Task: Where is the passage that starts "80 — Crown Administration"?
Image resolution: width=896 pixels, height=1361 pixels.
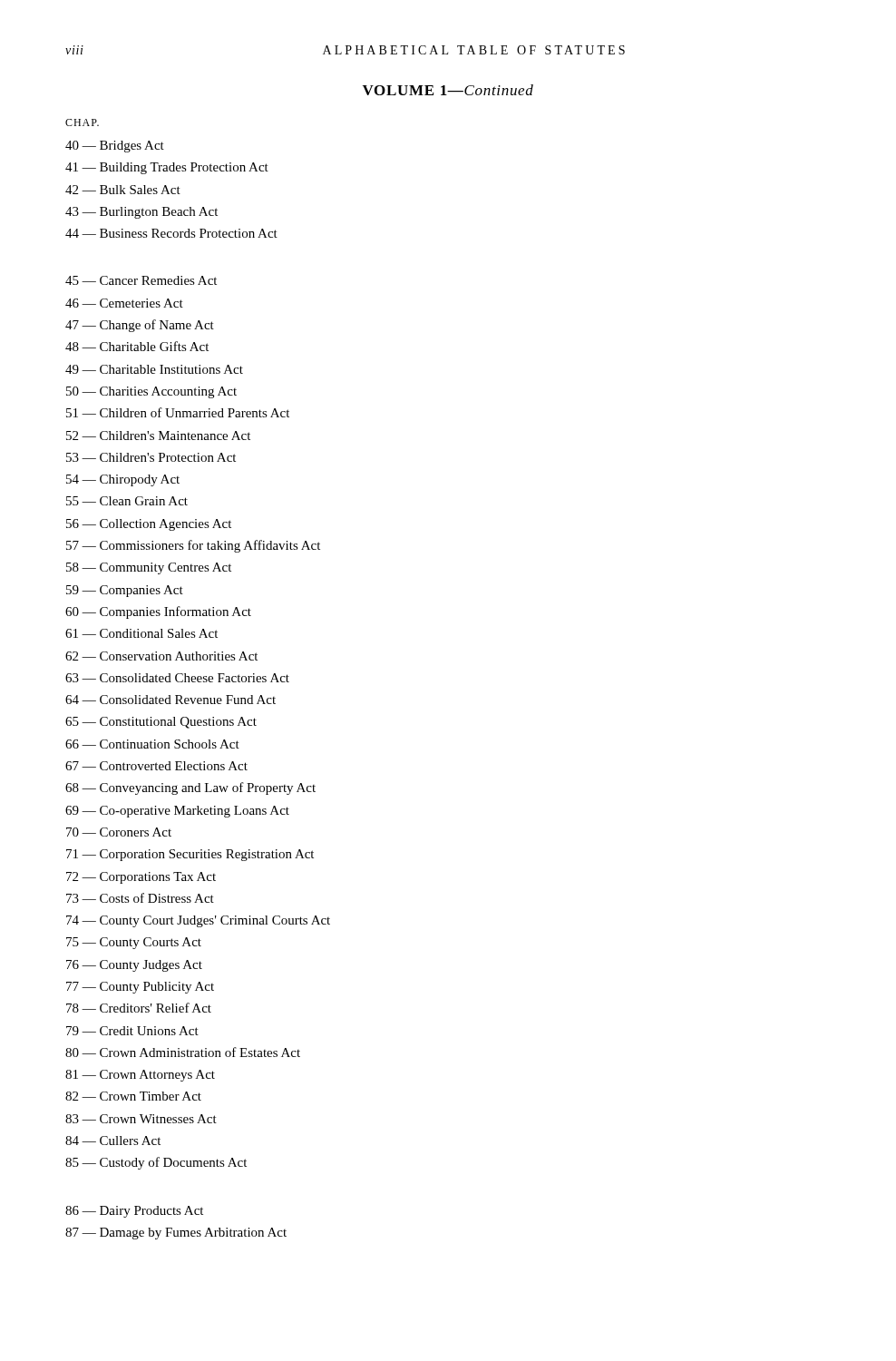Action: click(x=183, y=1052)
